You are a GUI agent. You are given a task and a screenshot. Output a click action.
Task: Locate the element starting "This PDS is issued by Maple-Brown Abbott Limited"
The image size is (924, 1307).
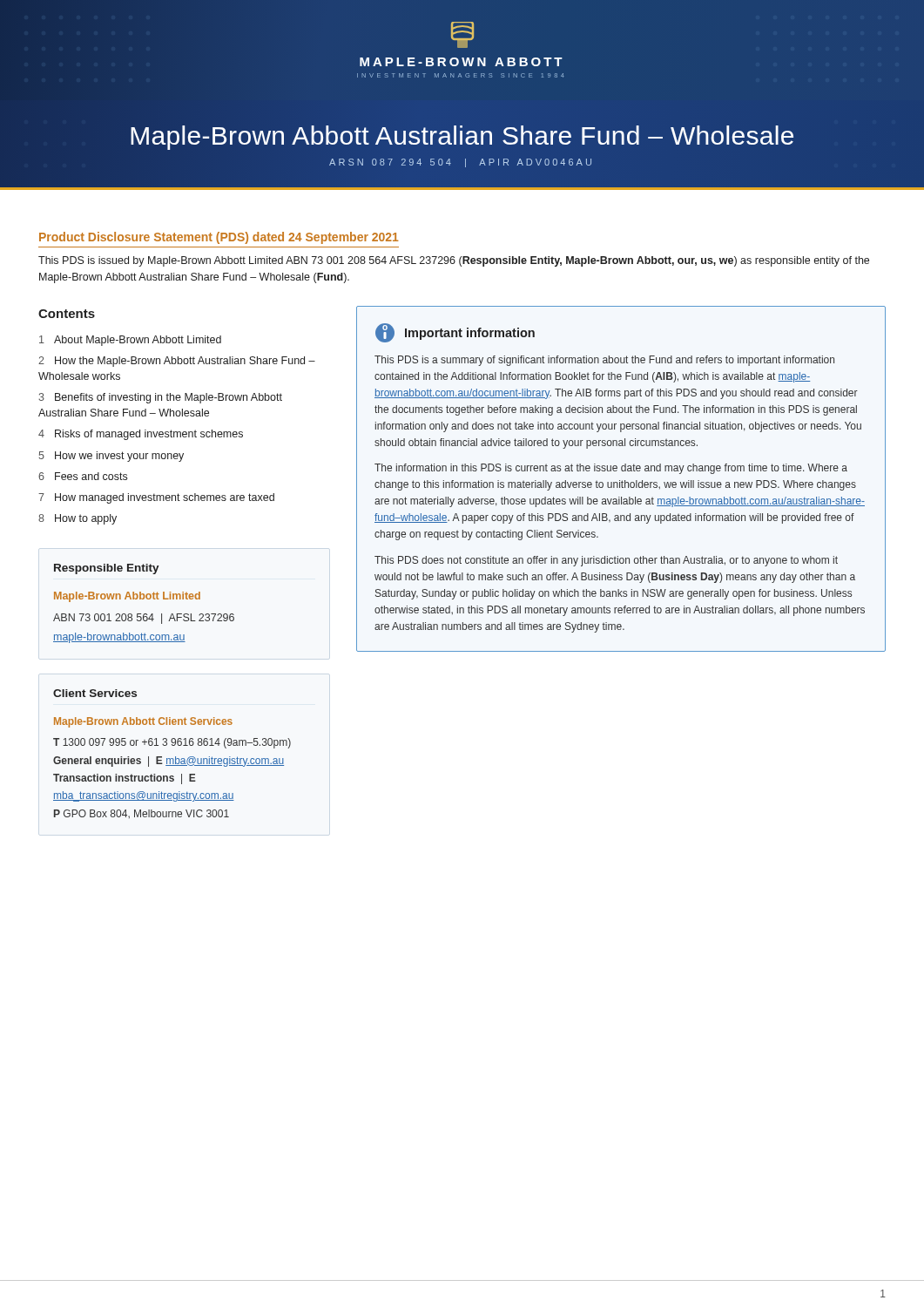click(454, 269)
